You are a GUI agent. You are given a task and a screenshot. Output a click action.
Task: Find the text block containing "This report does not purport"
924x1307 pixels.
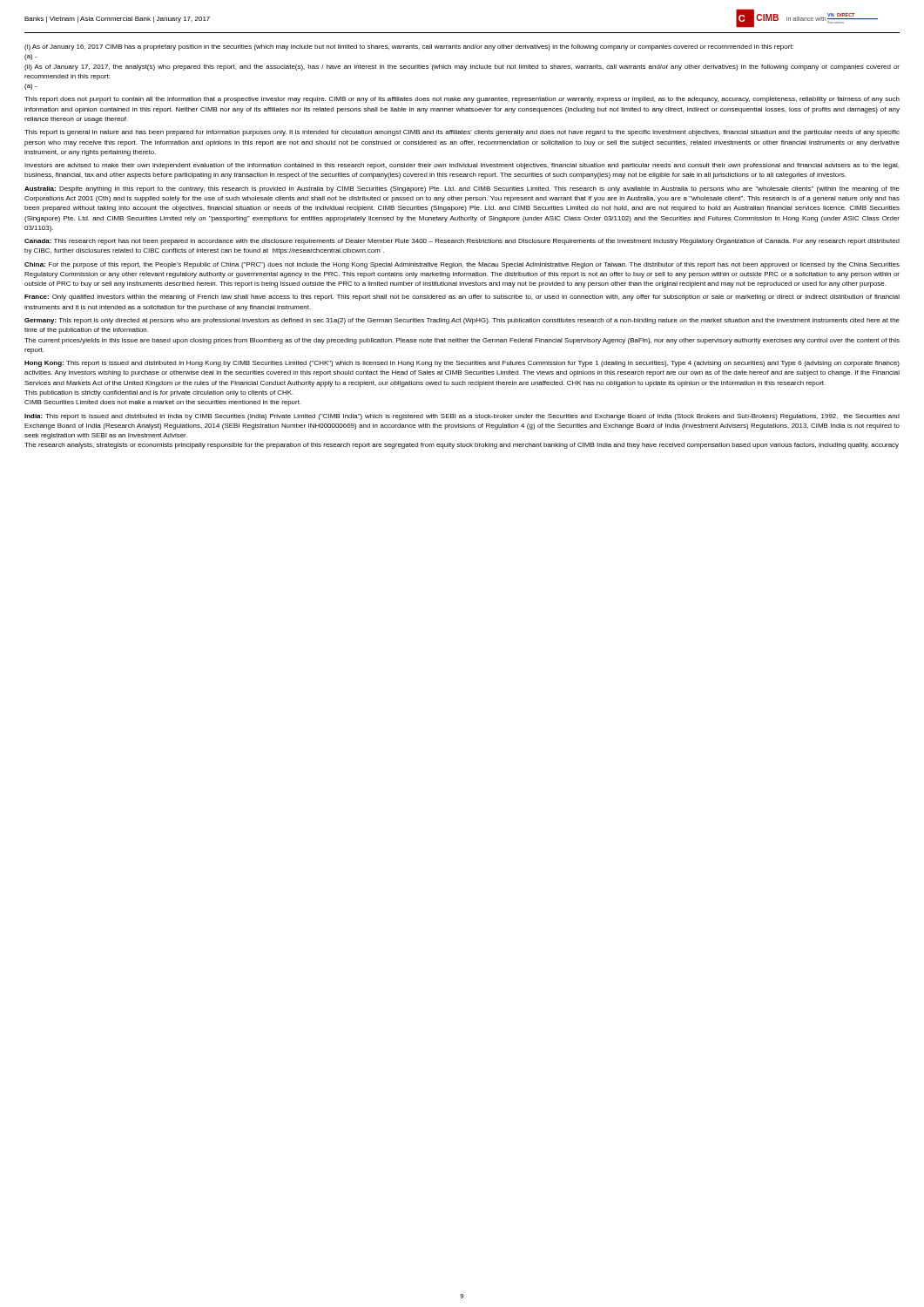pos(462,109)
